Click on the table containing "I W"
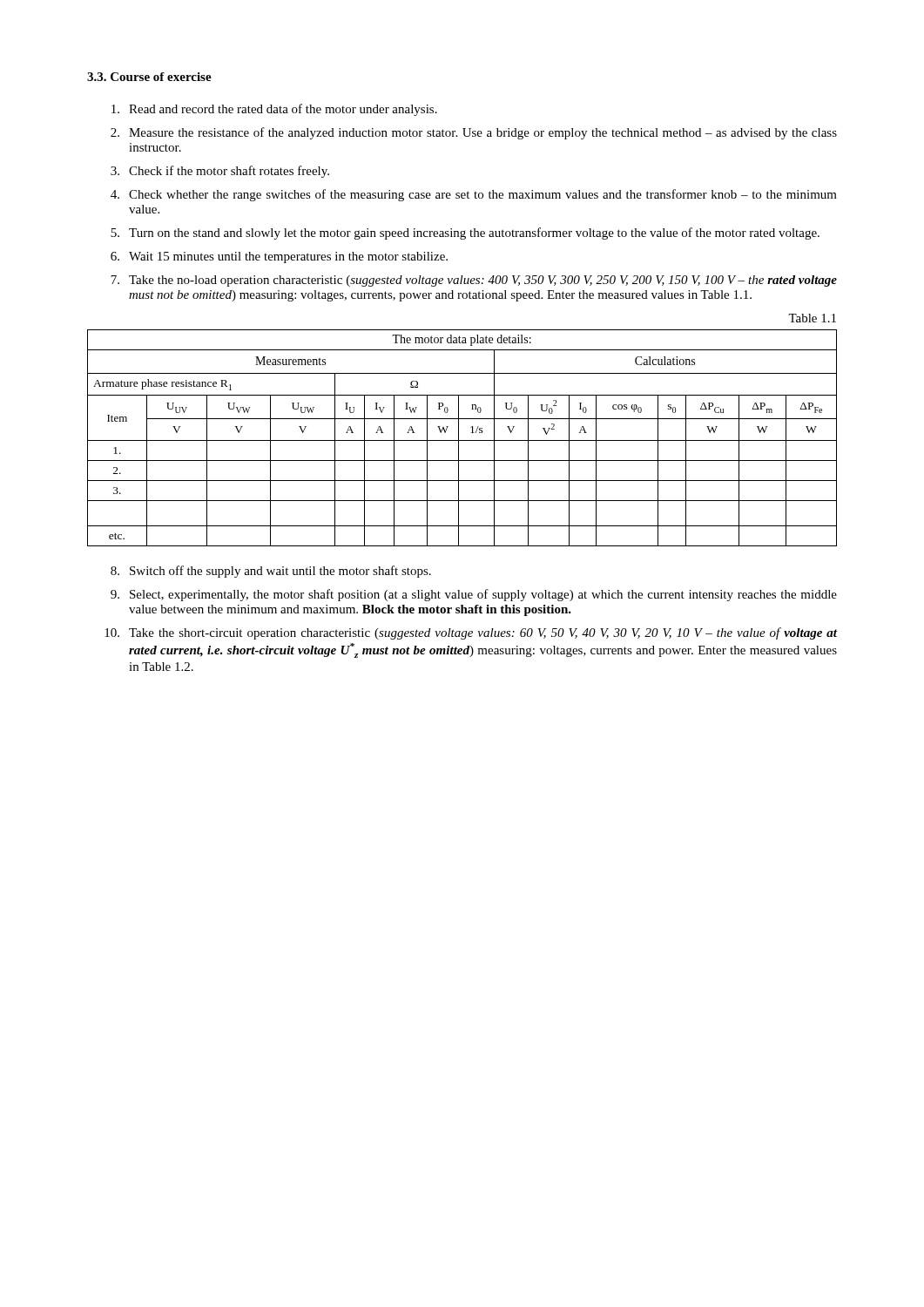The image size is (924, 1307). pyautogui.click(x=462, y=438)
